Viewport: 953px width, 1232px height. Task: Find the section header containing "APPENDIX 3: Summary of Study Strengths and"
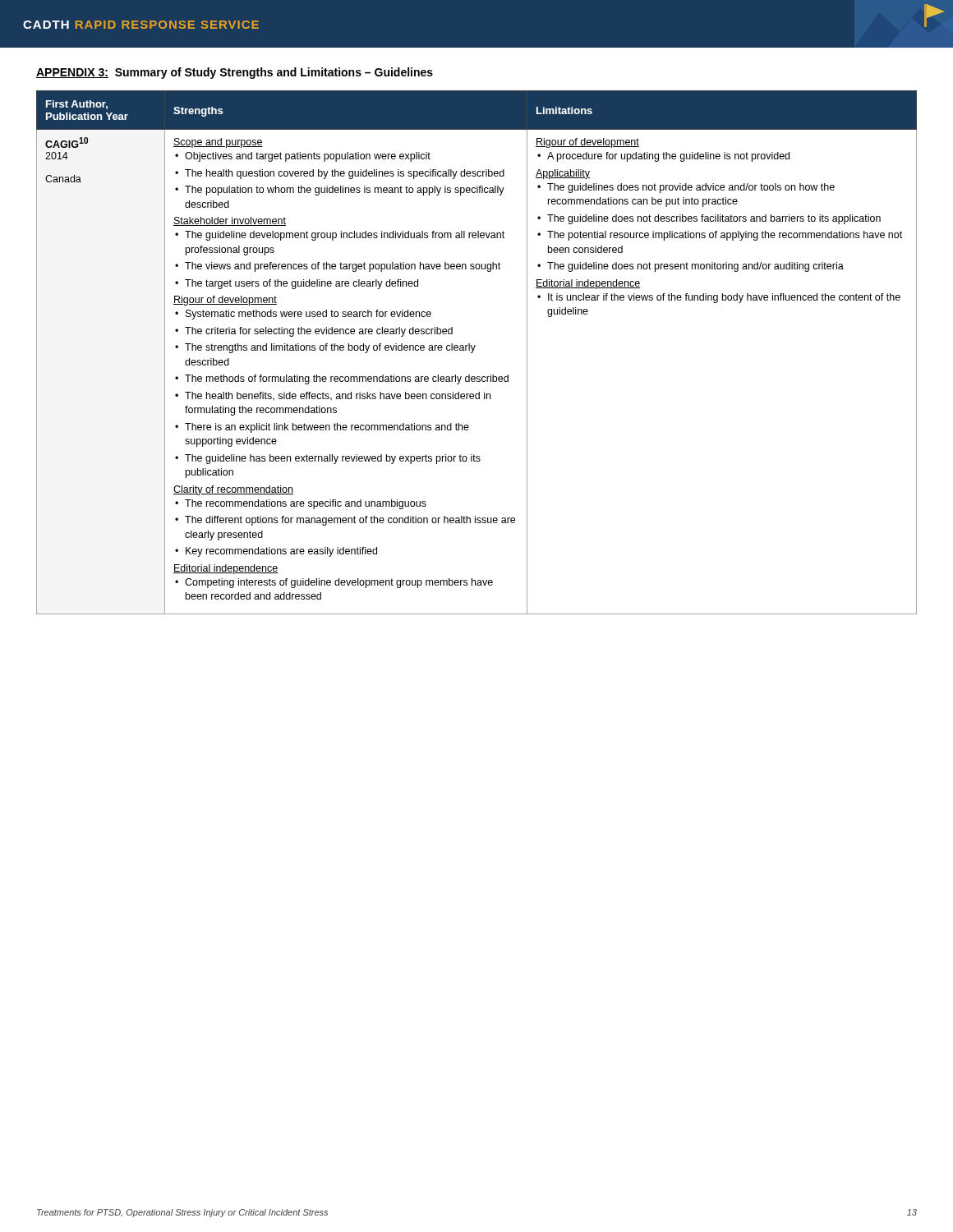tap(235, 72)
